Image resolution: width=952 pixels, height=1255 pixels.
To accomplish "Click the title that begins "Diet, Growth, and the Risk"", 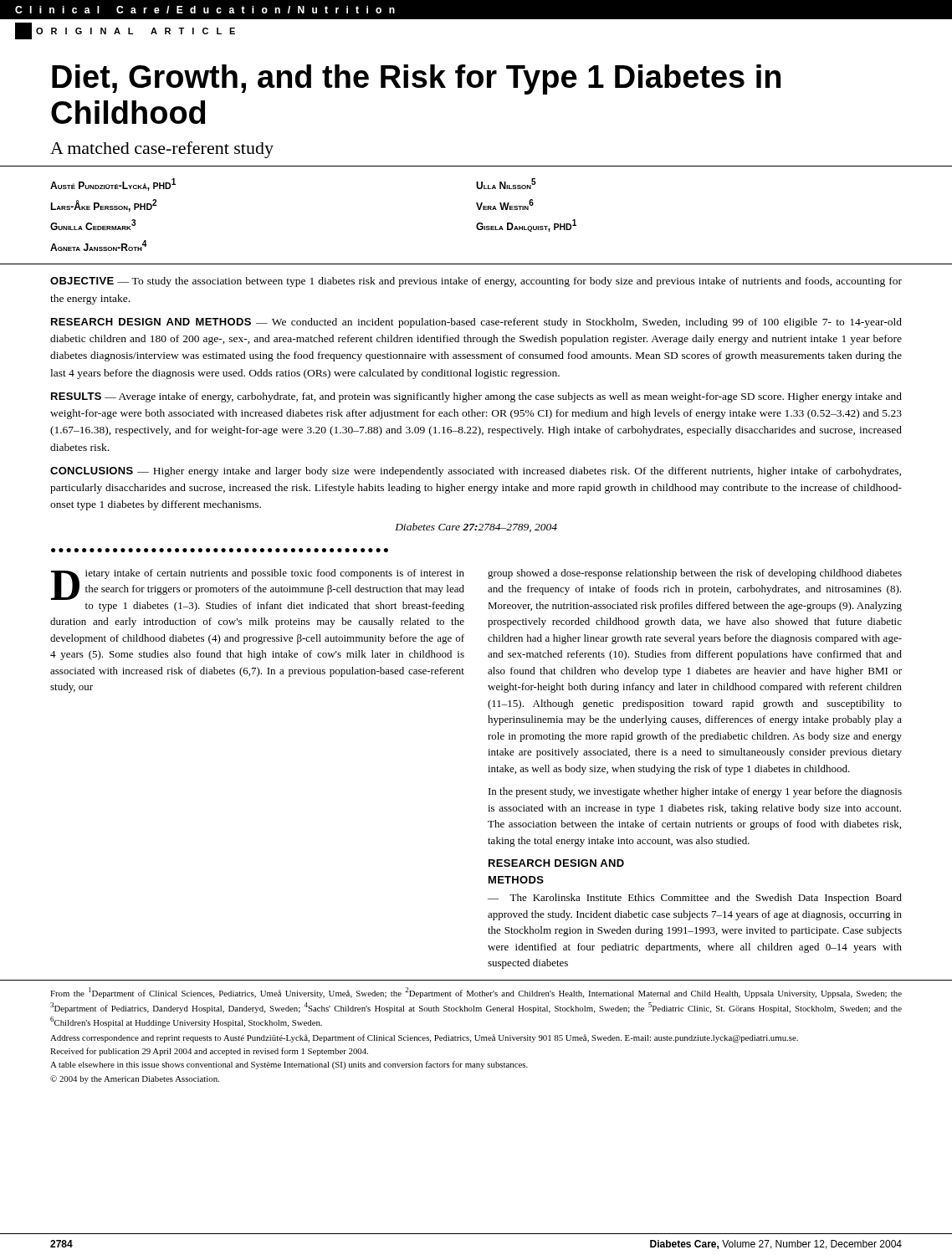I will pos(476,95).
